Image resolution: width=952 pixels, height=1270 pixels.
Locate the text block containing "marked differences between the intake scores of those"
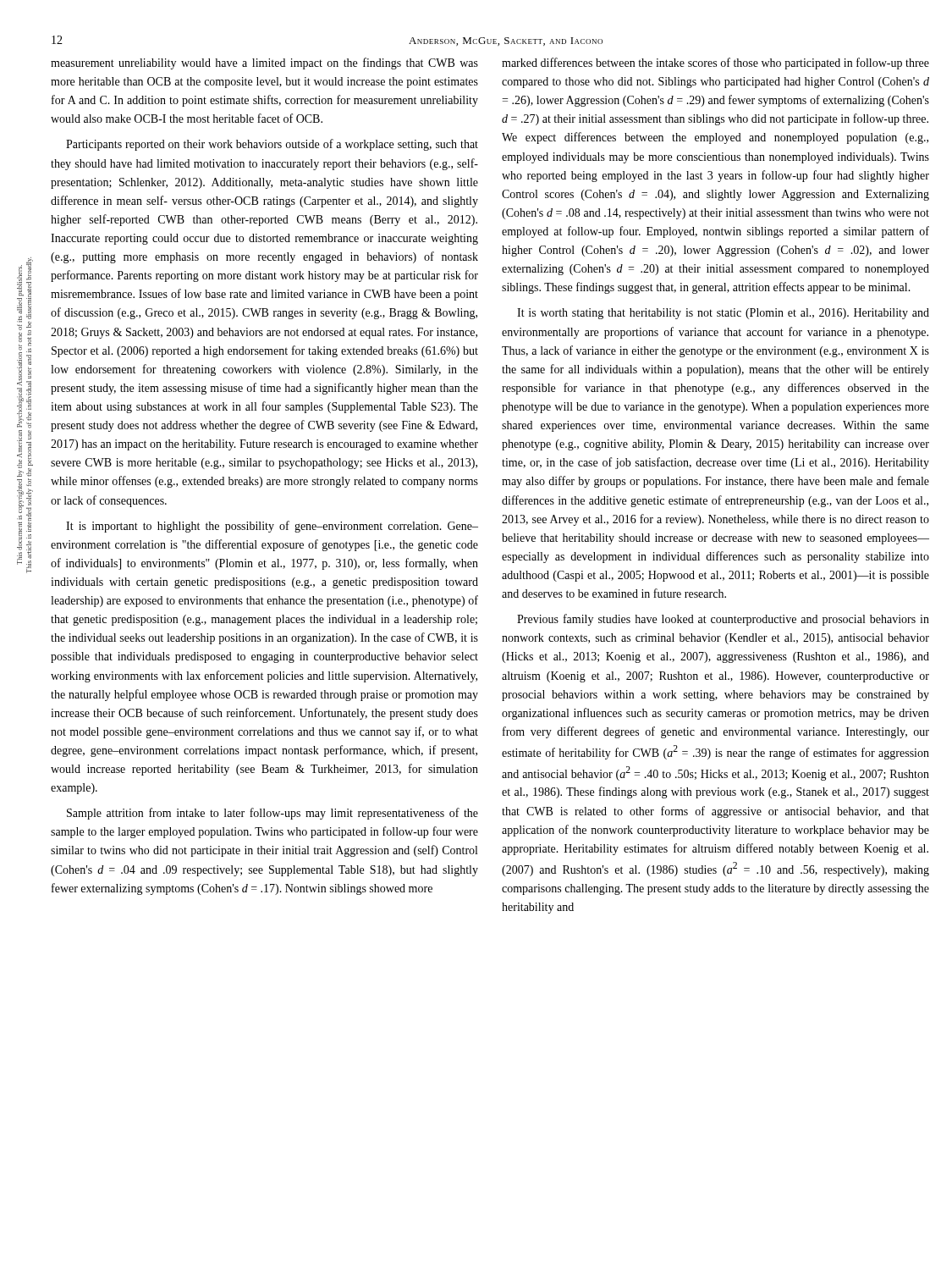(715, 486)
